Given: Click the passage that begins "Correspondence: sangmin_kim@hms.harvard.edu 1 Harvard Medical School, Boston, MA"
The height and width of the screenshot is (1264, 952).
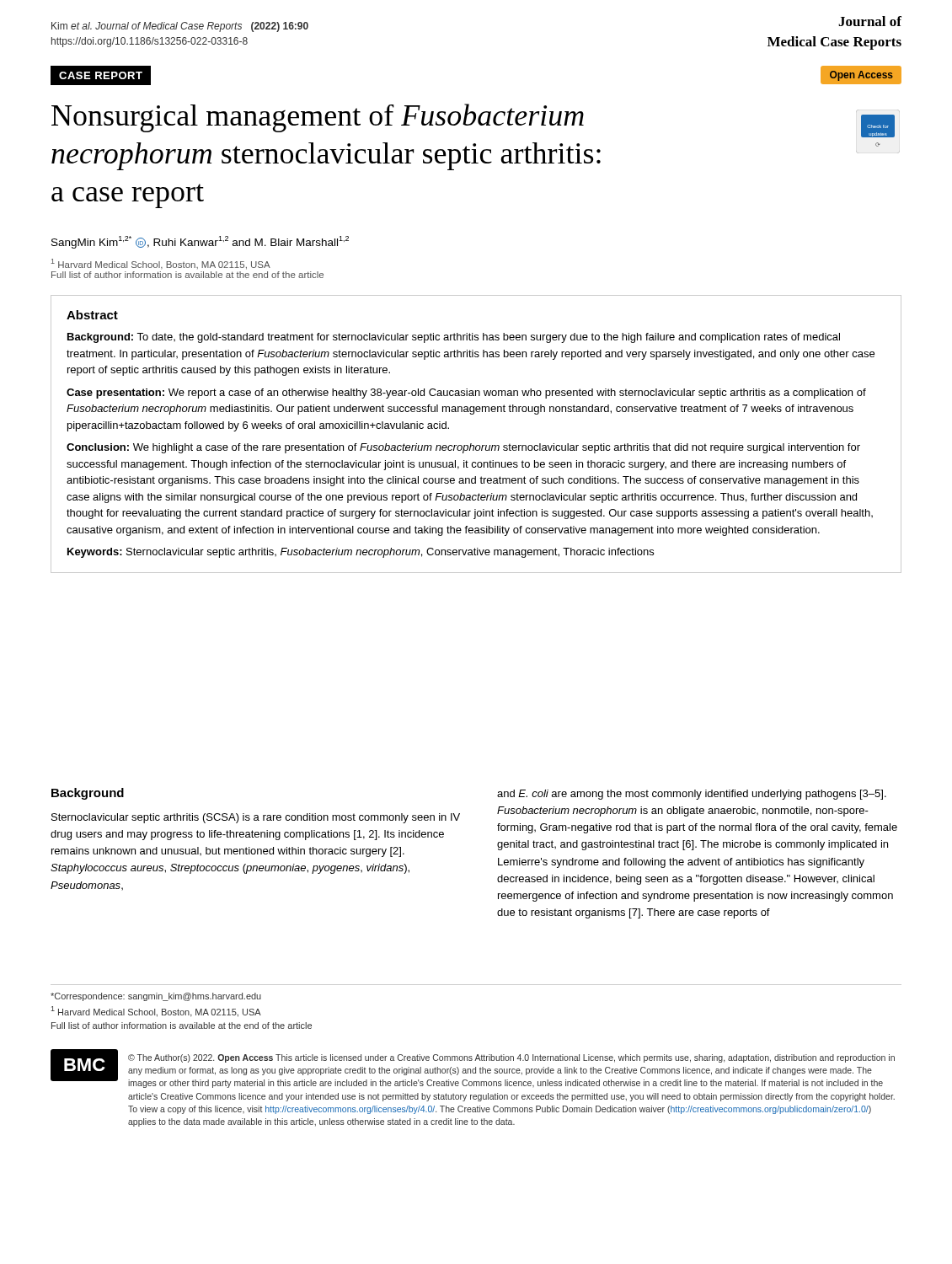Looking at the screenshot, I should pyautogui.click(x=181, y=1011).
